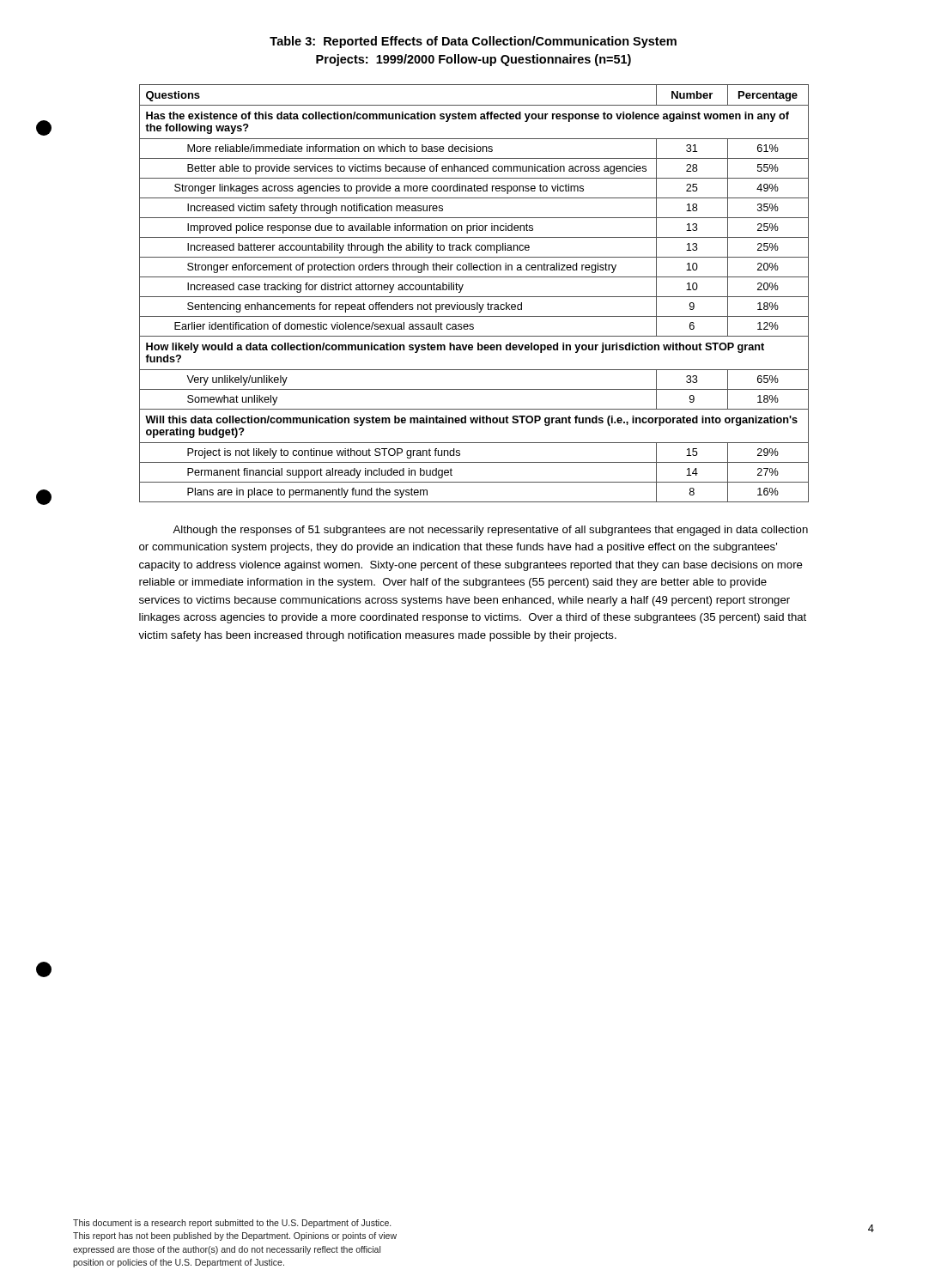Locate the table with the text "Increased case tracking for"
The image size is (947, 1288).
pyautogui.click(x=474, y=293)
